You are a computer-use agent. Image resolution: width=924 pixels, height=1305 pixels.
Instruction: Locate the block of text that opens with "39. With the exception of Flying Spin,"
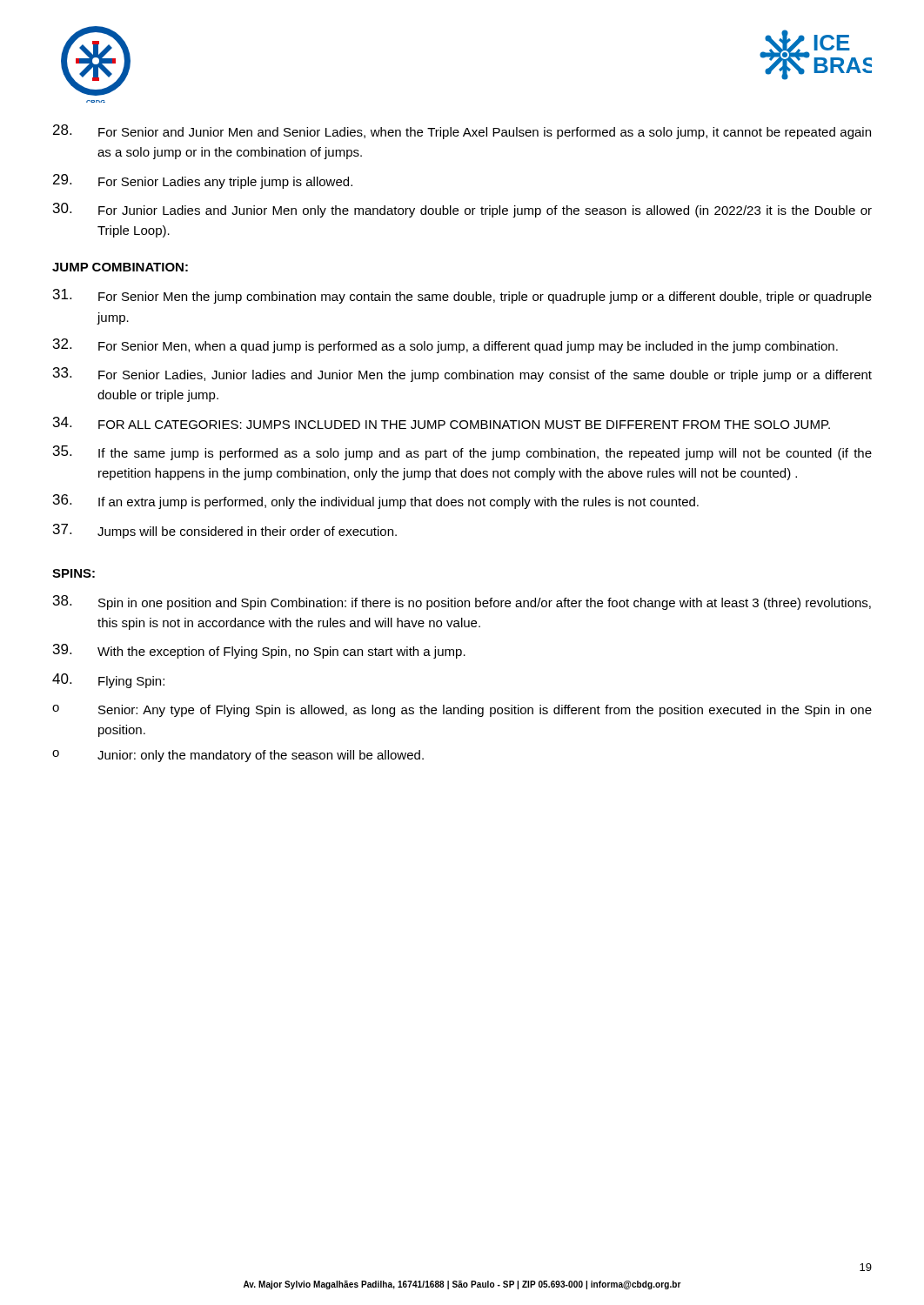click(x=462, y=652)
